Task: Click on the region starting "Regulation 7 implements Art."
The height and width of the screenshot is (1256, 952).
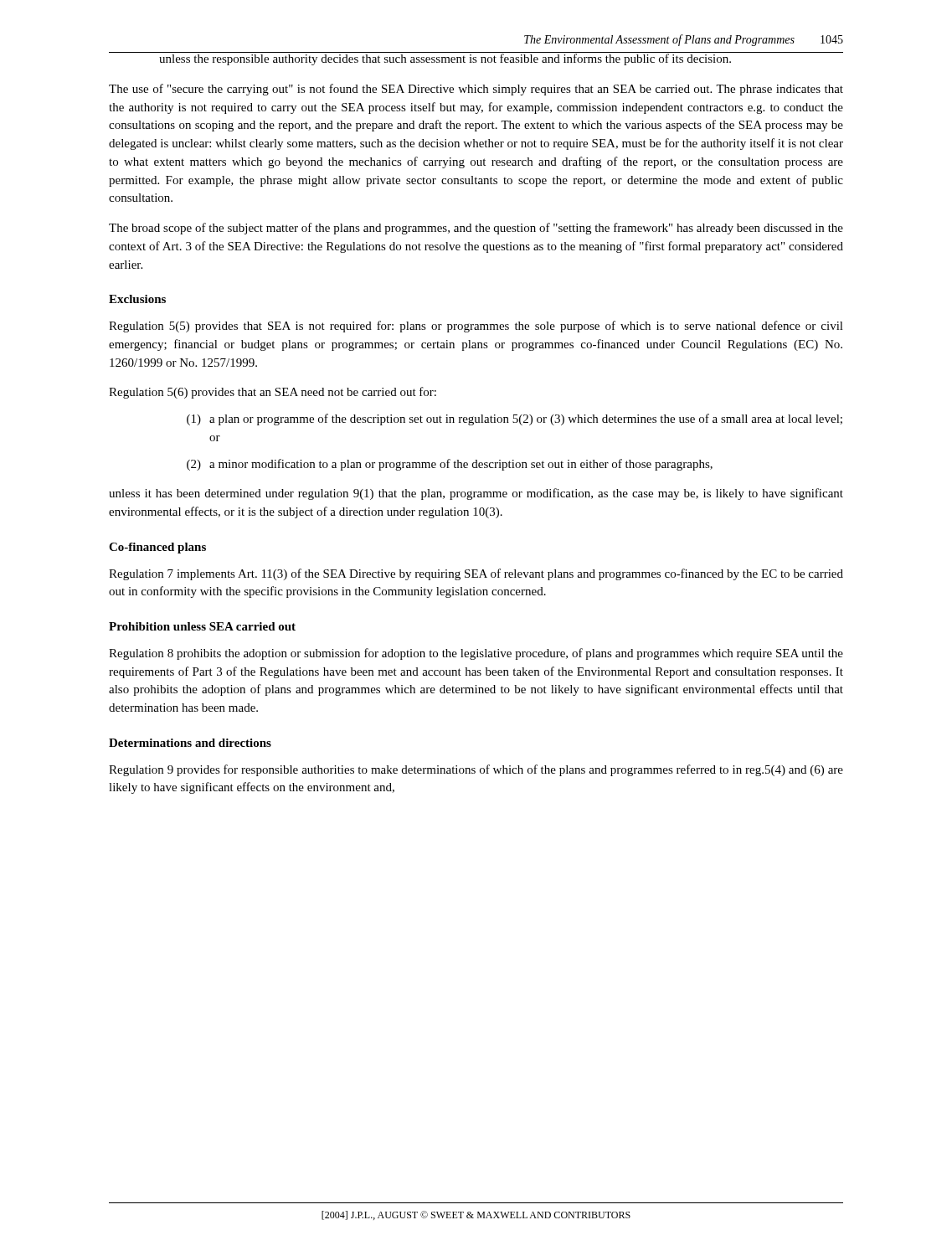Action: pos(476,582)
